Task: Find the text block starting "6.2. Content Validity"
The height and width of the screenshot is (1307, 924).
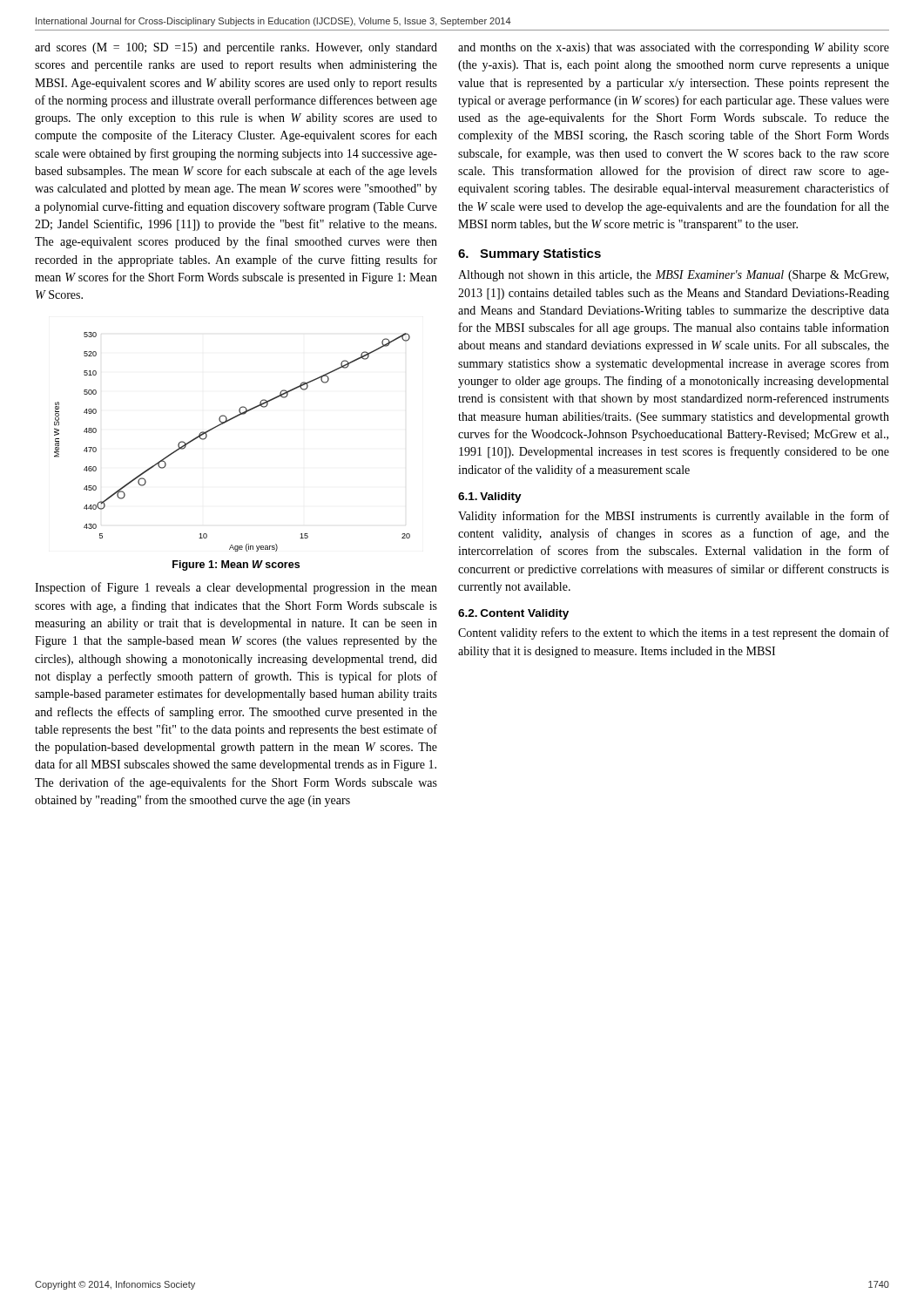Action: click(x=514, y=613)
